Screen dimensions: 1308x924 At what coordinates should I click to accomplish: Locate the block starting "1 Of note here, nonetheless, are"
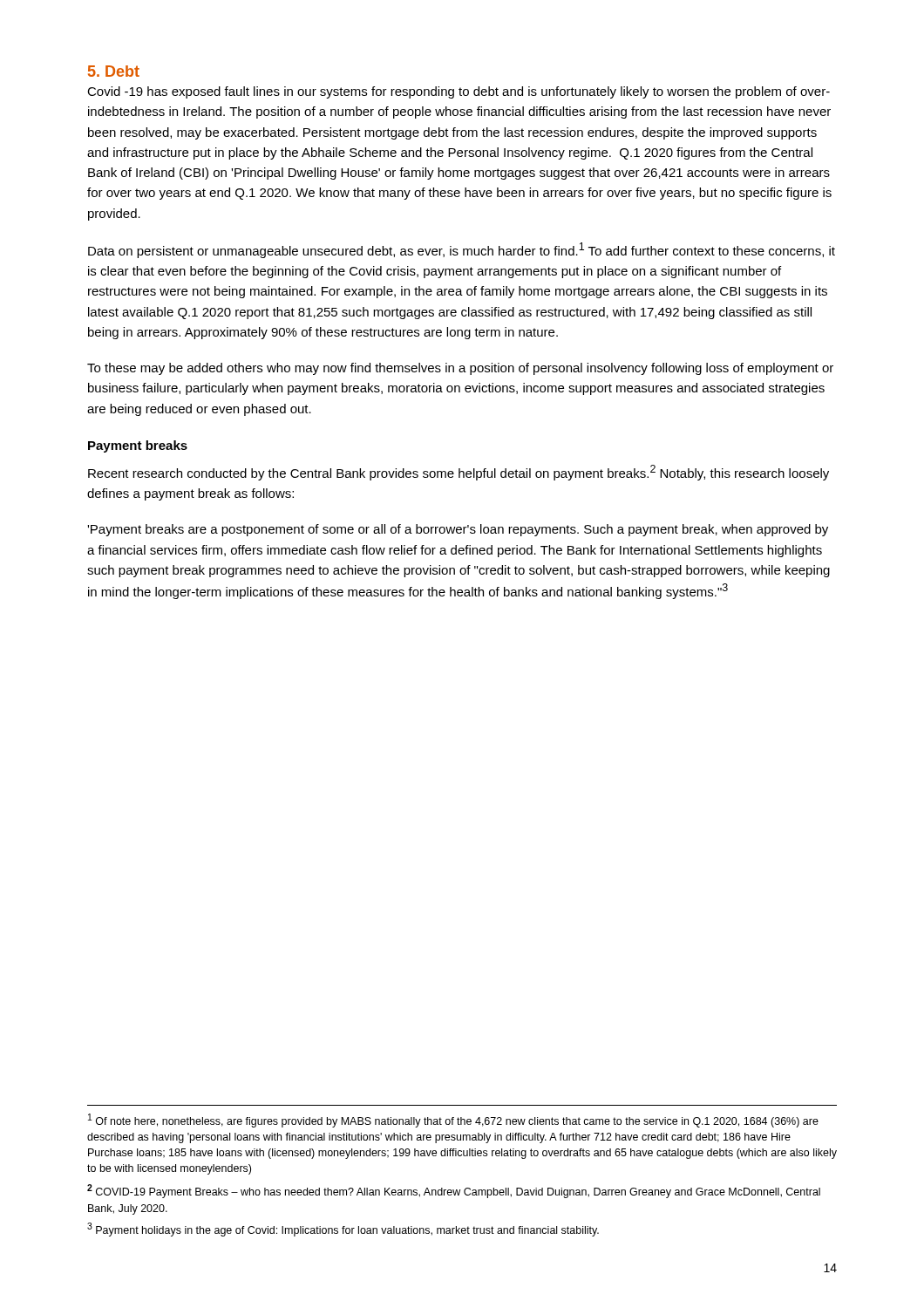click(462, 1144)
